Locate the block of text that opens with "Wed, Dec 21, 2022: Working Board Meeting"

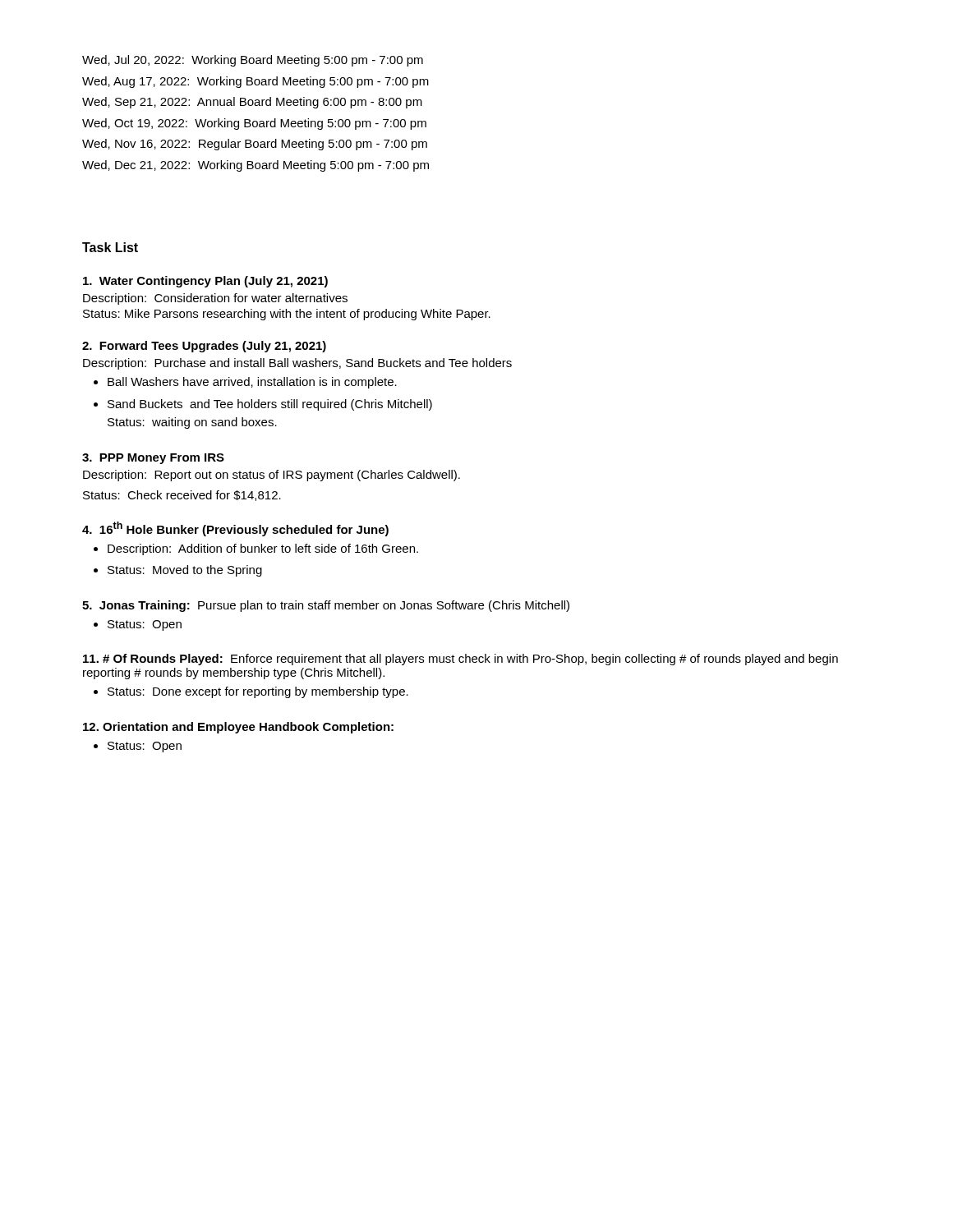pyautogui.click(x=256, y=164)
